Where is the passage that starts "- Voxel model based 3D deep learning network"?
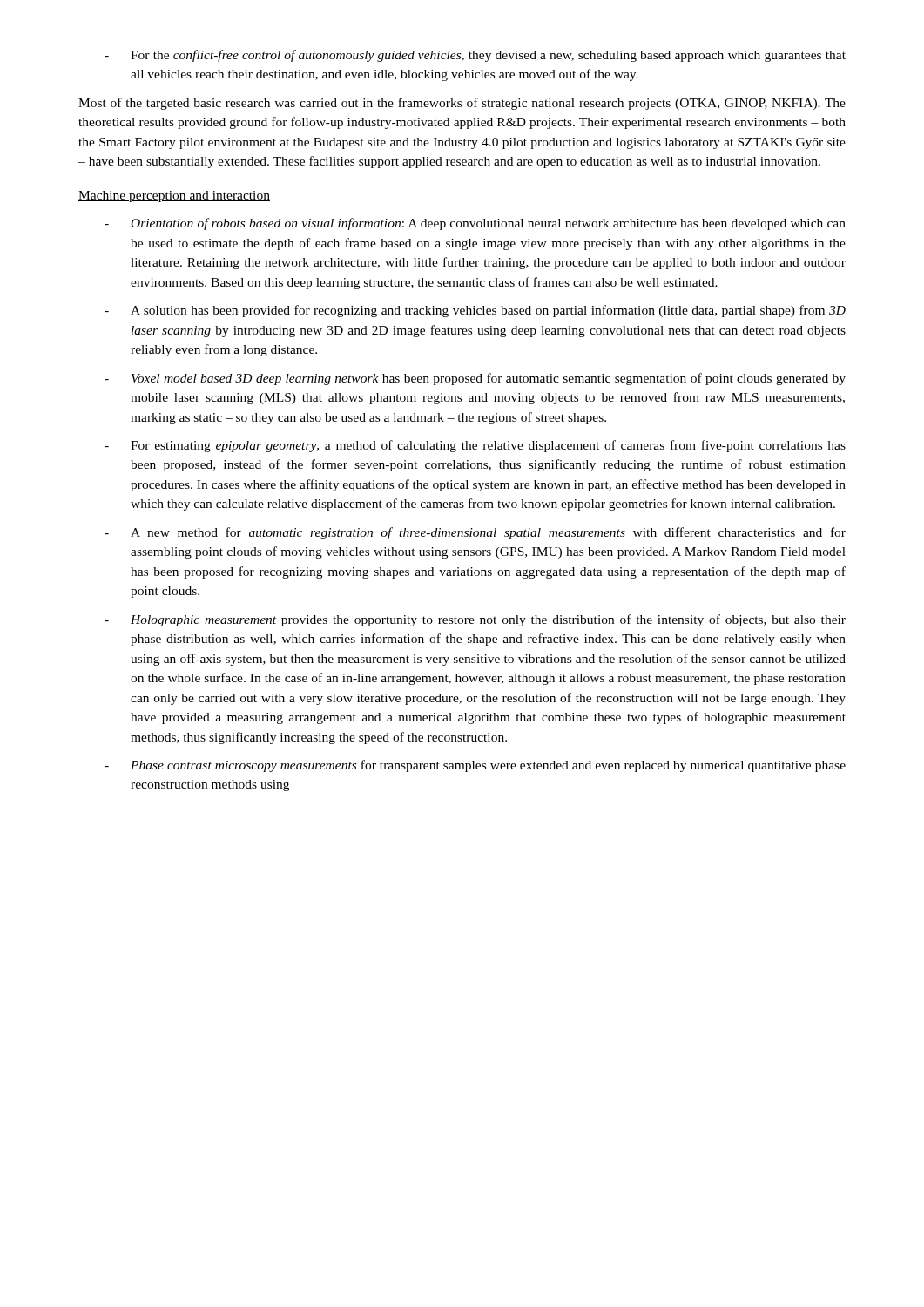Viewport: 924px width, 1307px height. (x=475, y=398)
